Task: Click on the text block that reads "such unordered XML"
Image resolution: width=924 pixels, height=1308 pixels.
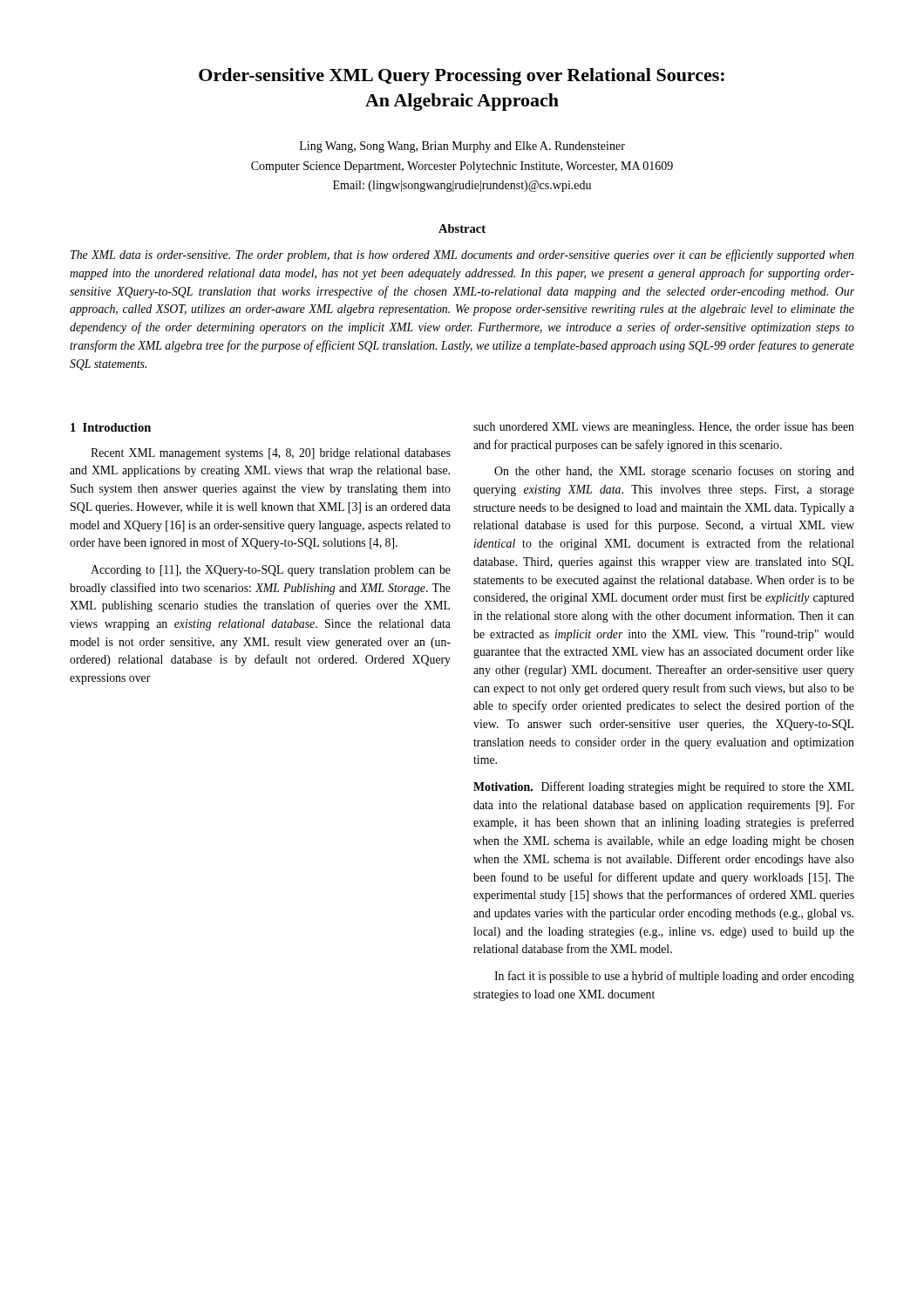Action: pyautogui.click(x=664, y=711)
